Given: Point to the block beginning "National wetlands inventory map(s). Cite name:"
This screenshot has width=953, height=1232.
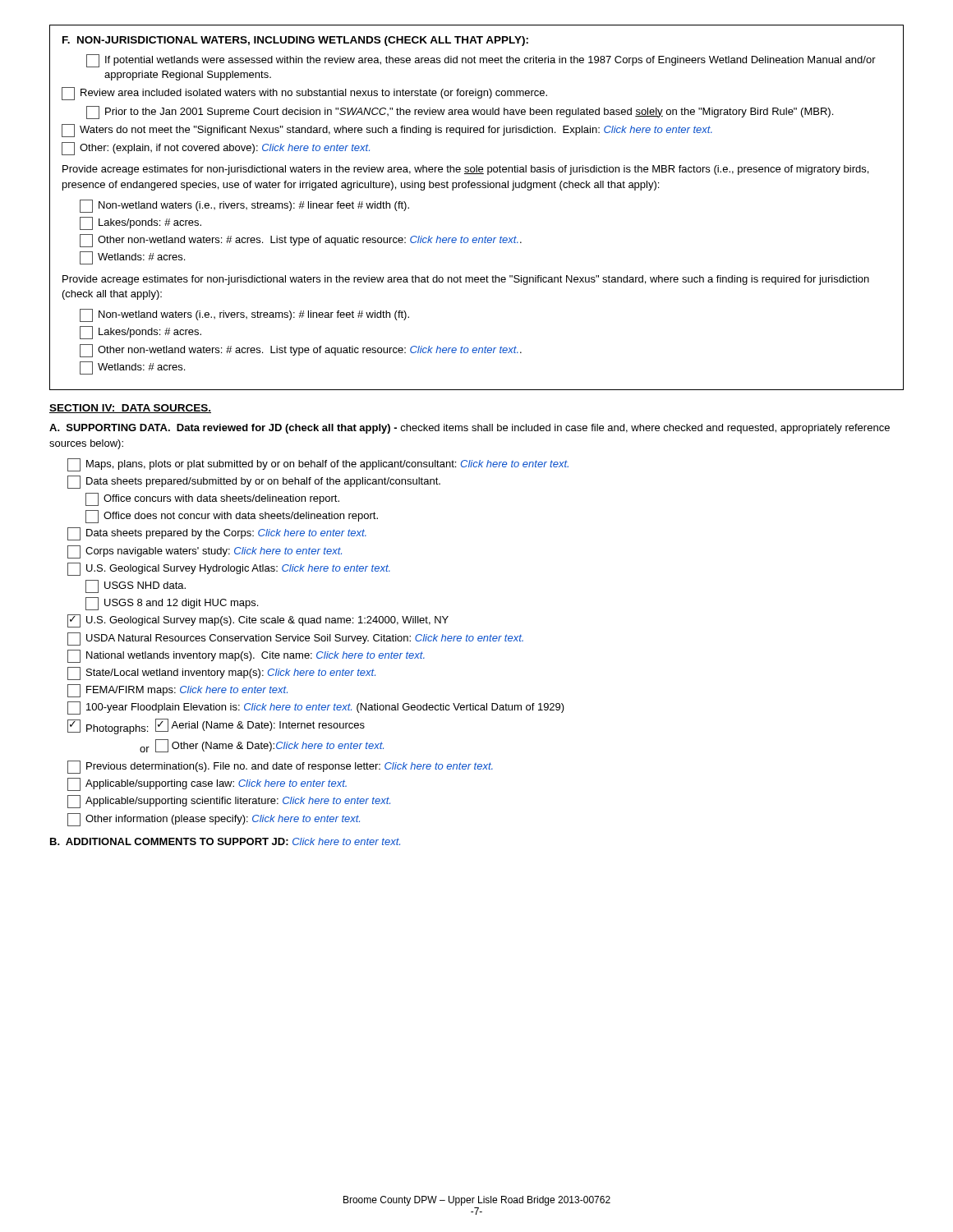Looking at the screenshot, I should point(246,656).
